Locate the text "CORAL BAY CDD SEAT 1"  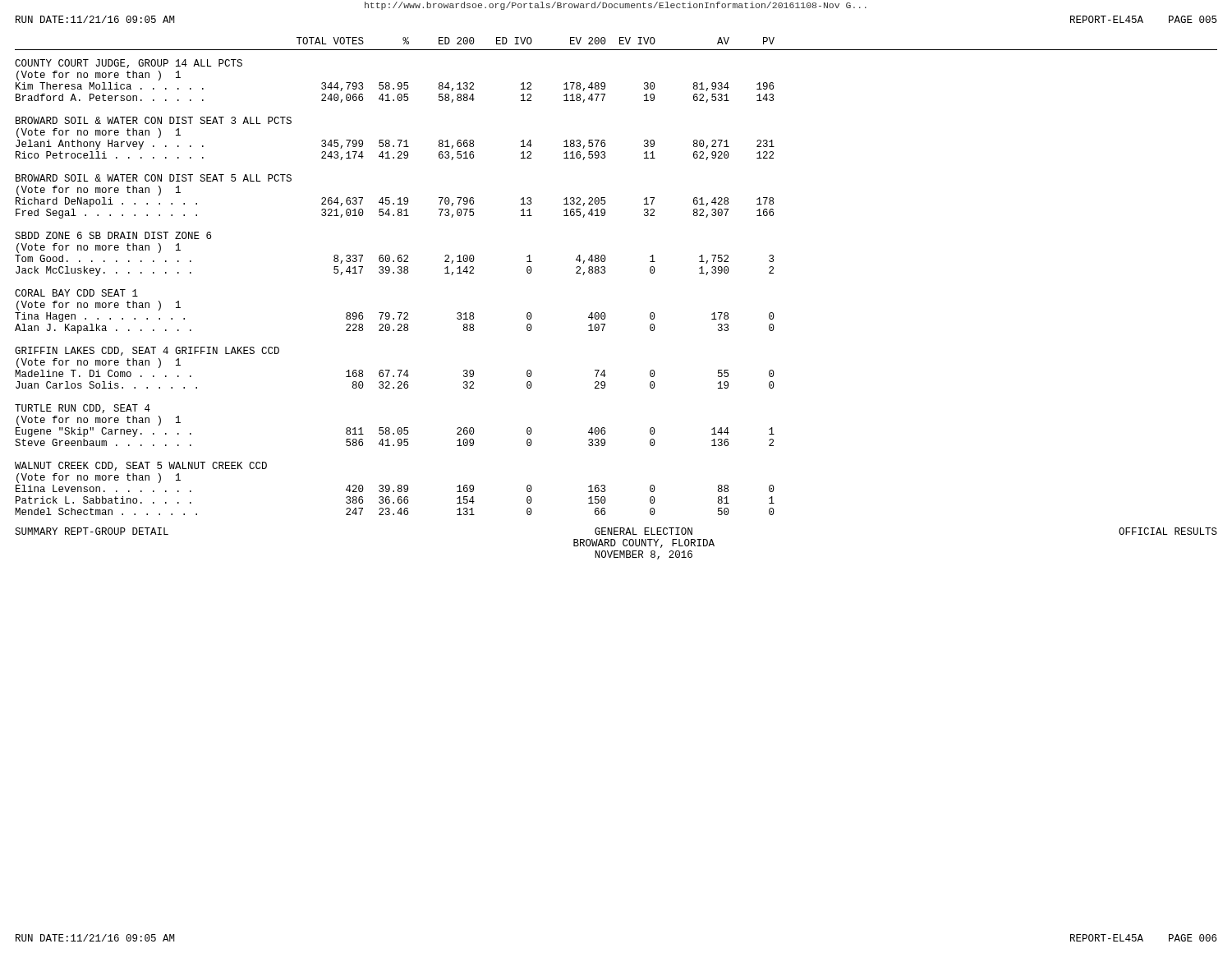[x=76, y=294]
